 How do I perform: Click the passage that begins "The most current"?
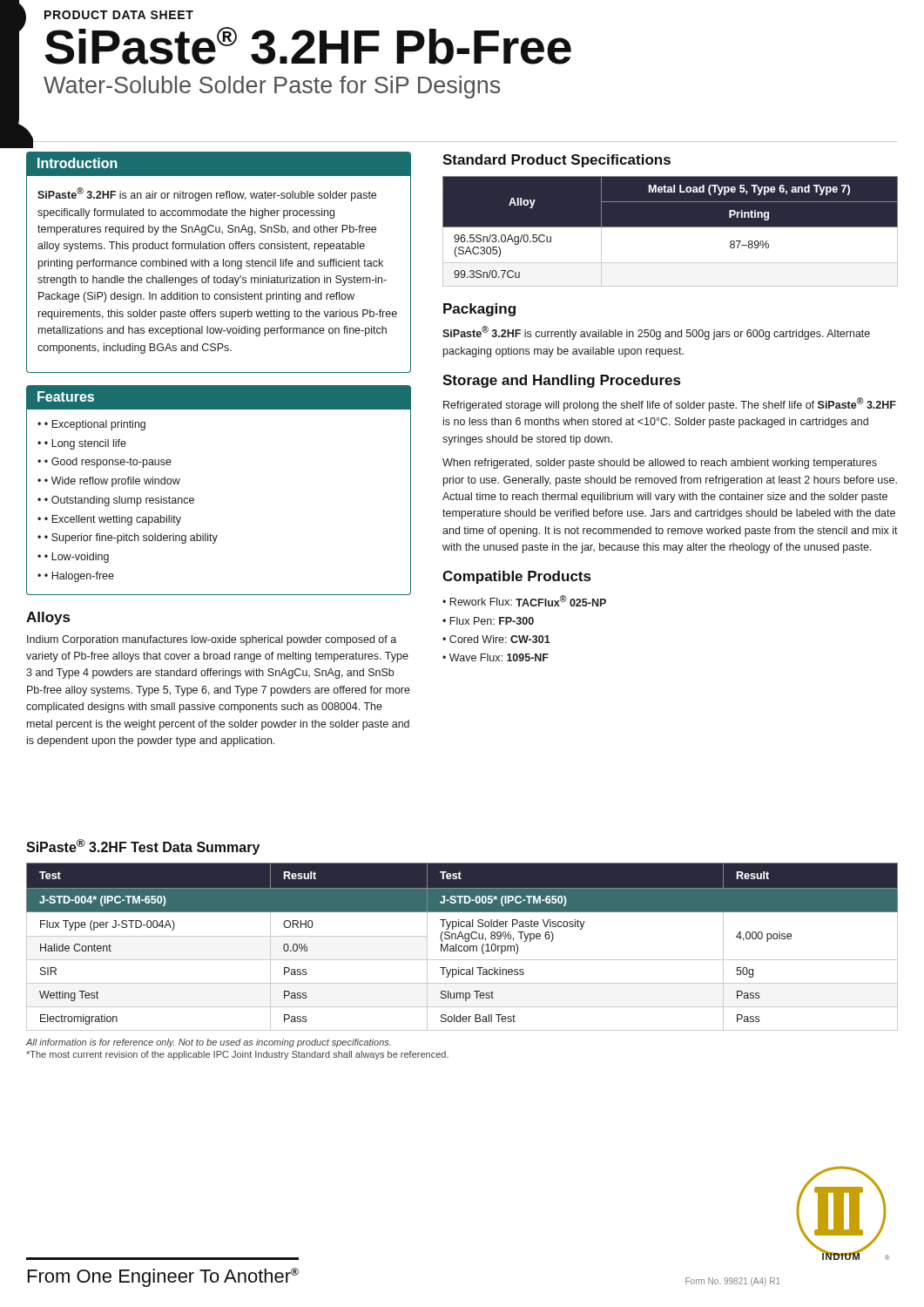click(238, 1055)
